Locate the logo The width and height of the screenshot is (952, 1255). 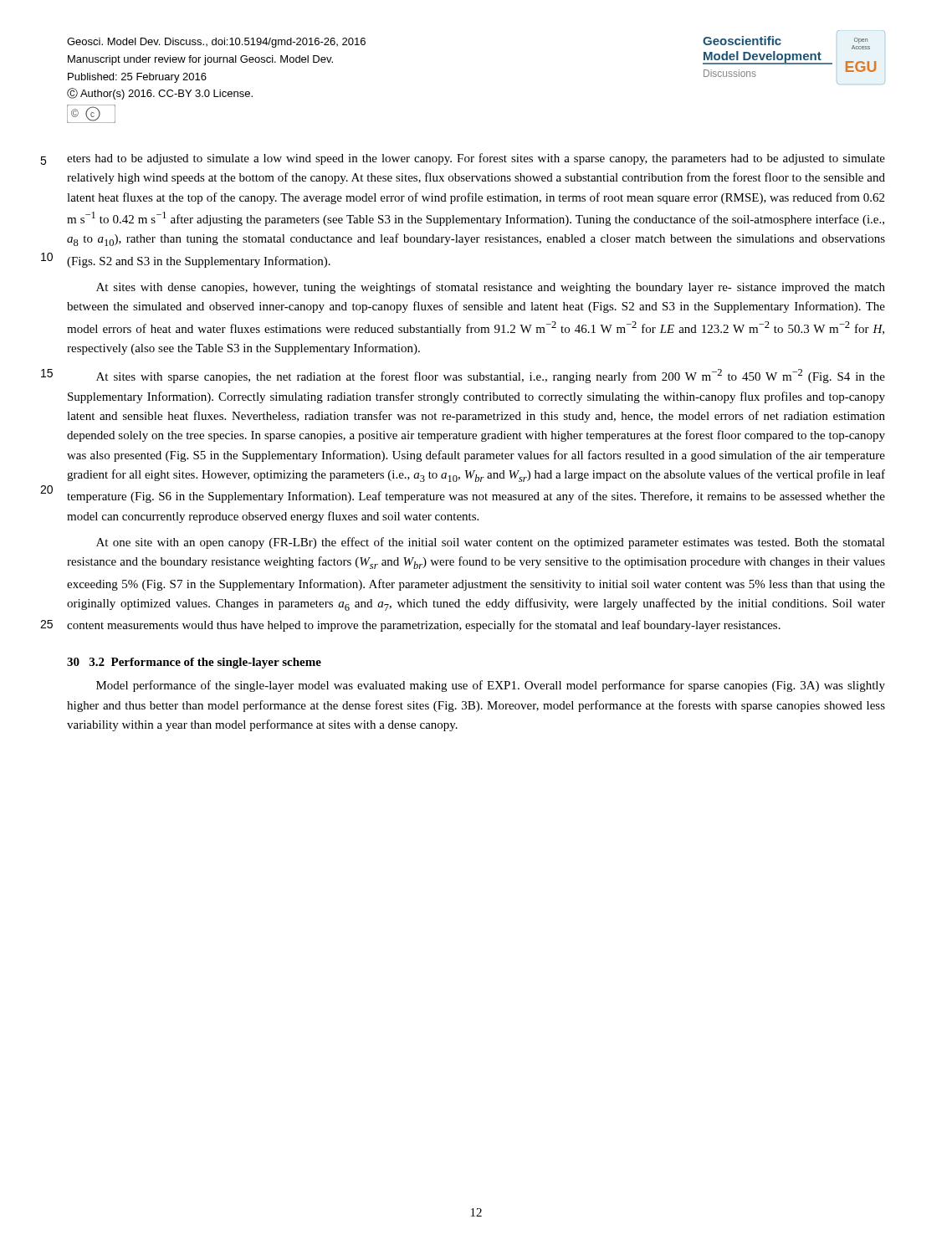click(x=795, y=64)
